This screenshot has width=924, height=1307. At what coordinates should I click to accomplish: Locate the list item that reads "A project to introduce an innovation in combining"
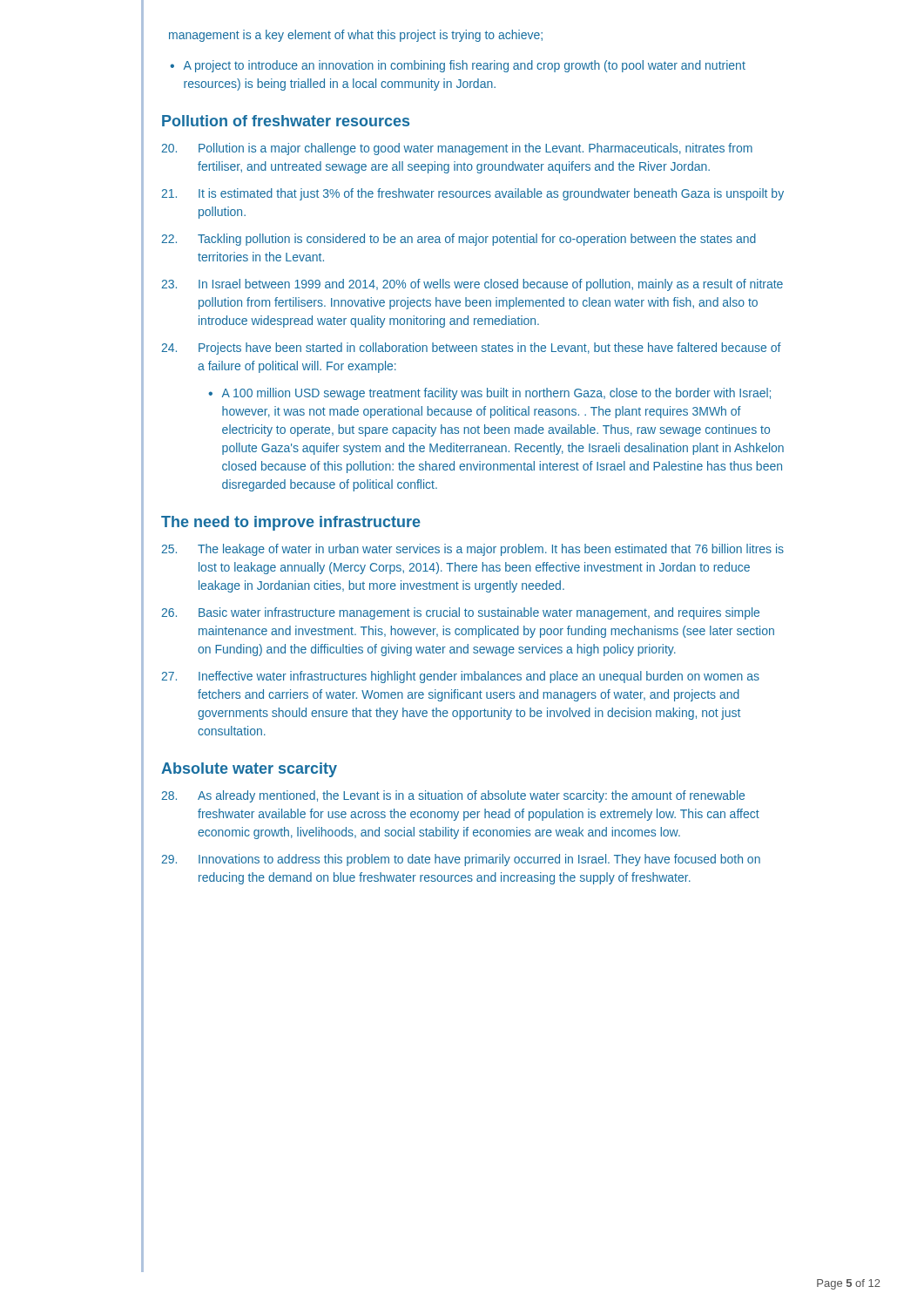point(486,75)
